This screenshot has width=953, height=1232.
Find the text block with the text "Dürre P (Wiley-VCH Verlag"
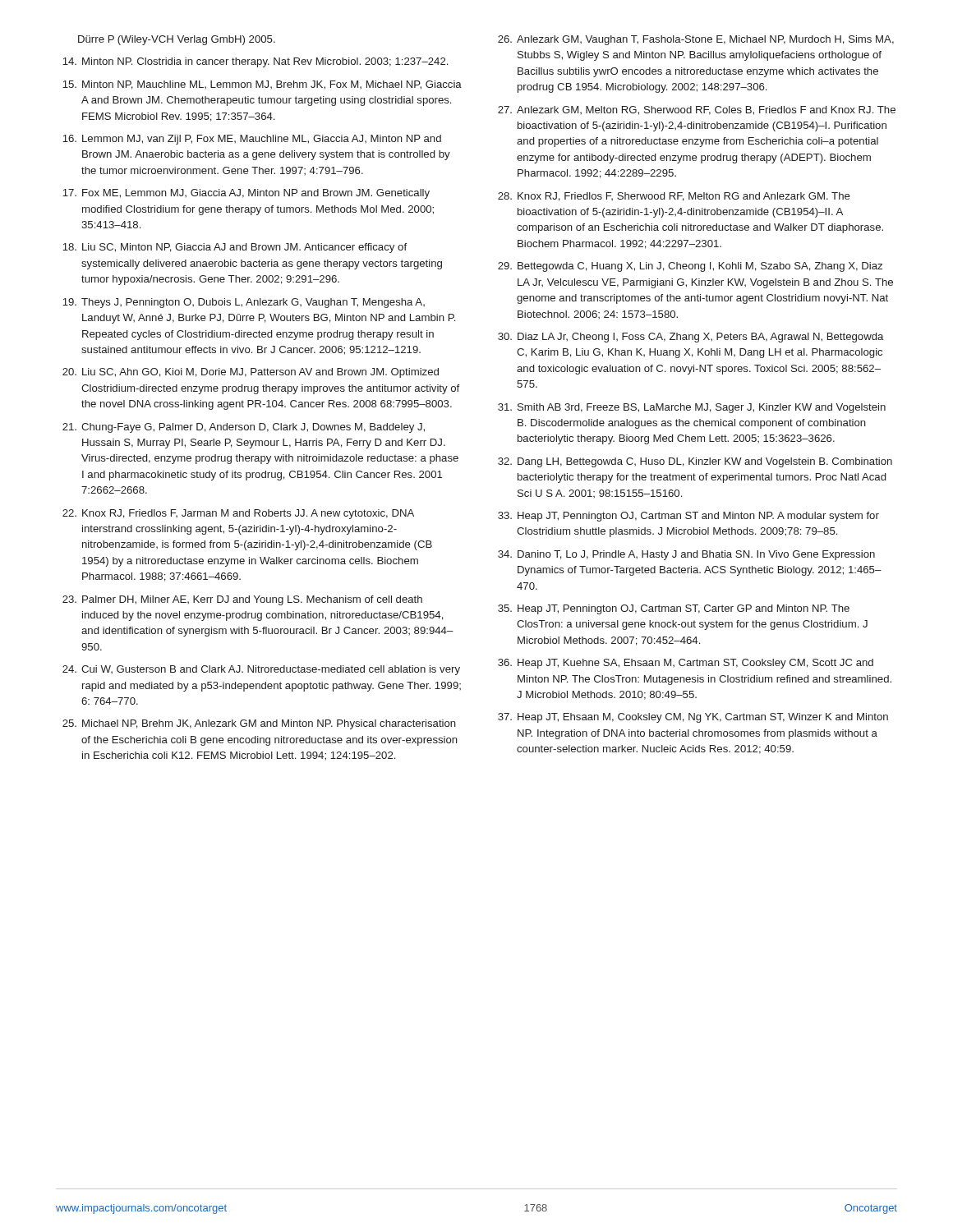176,39
